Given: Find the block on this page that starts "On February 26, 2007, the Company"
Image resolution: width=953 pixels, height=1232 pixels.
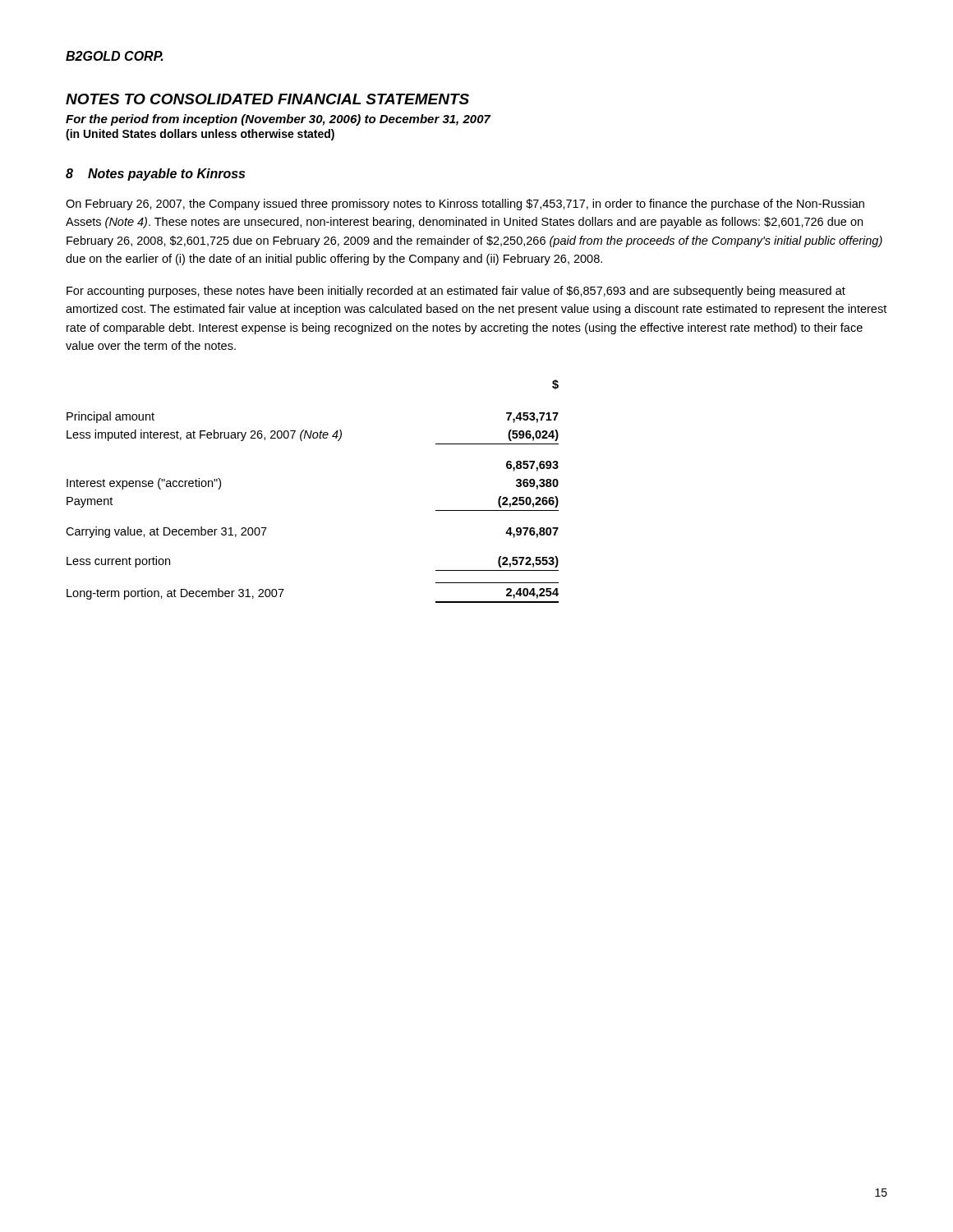Looking at the screenshot, I should pos(474,231).
